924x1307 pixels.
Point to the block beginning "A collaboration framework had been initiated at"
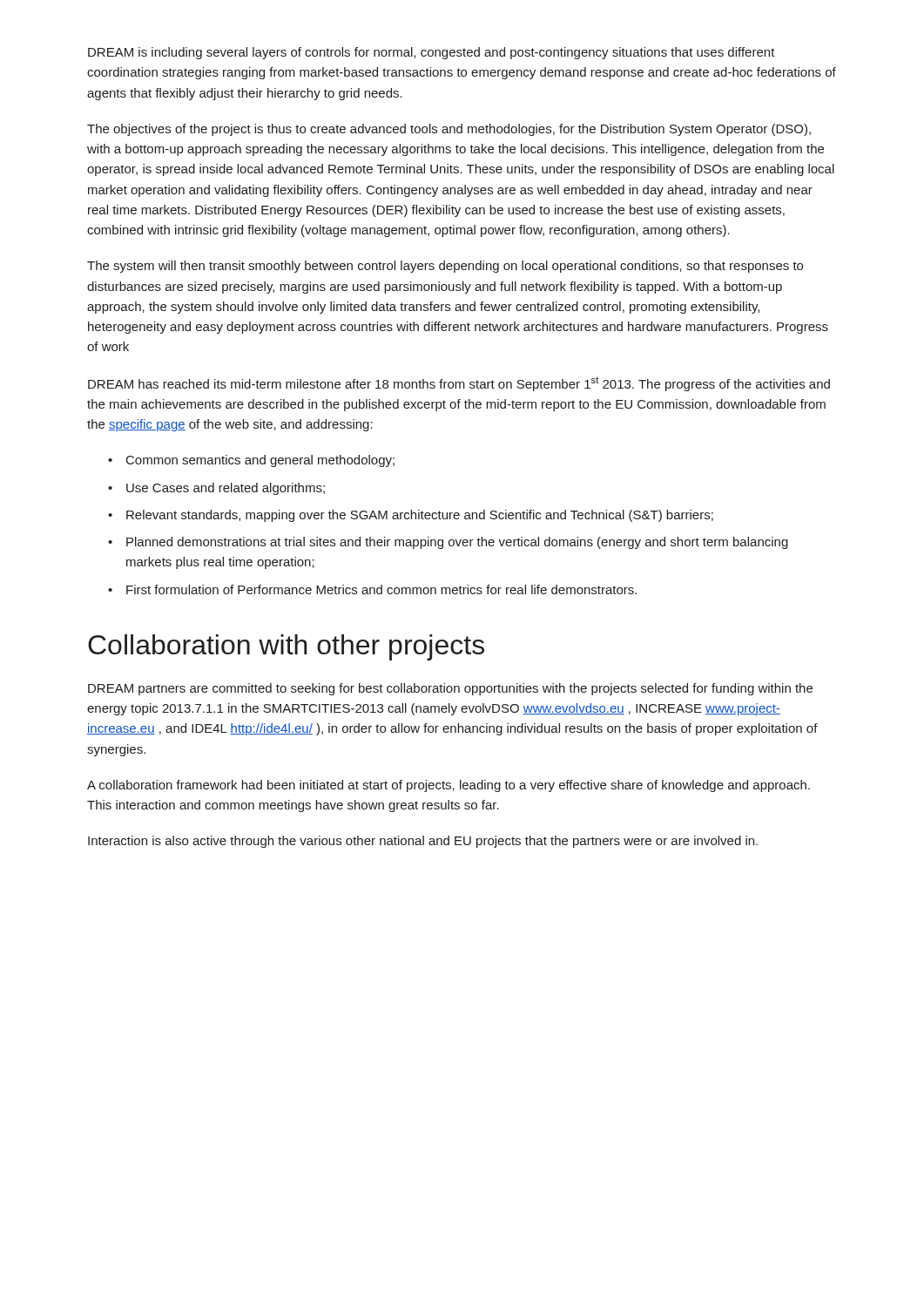[449, 795]
